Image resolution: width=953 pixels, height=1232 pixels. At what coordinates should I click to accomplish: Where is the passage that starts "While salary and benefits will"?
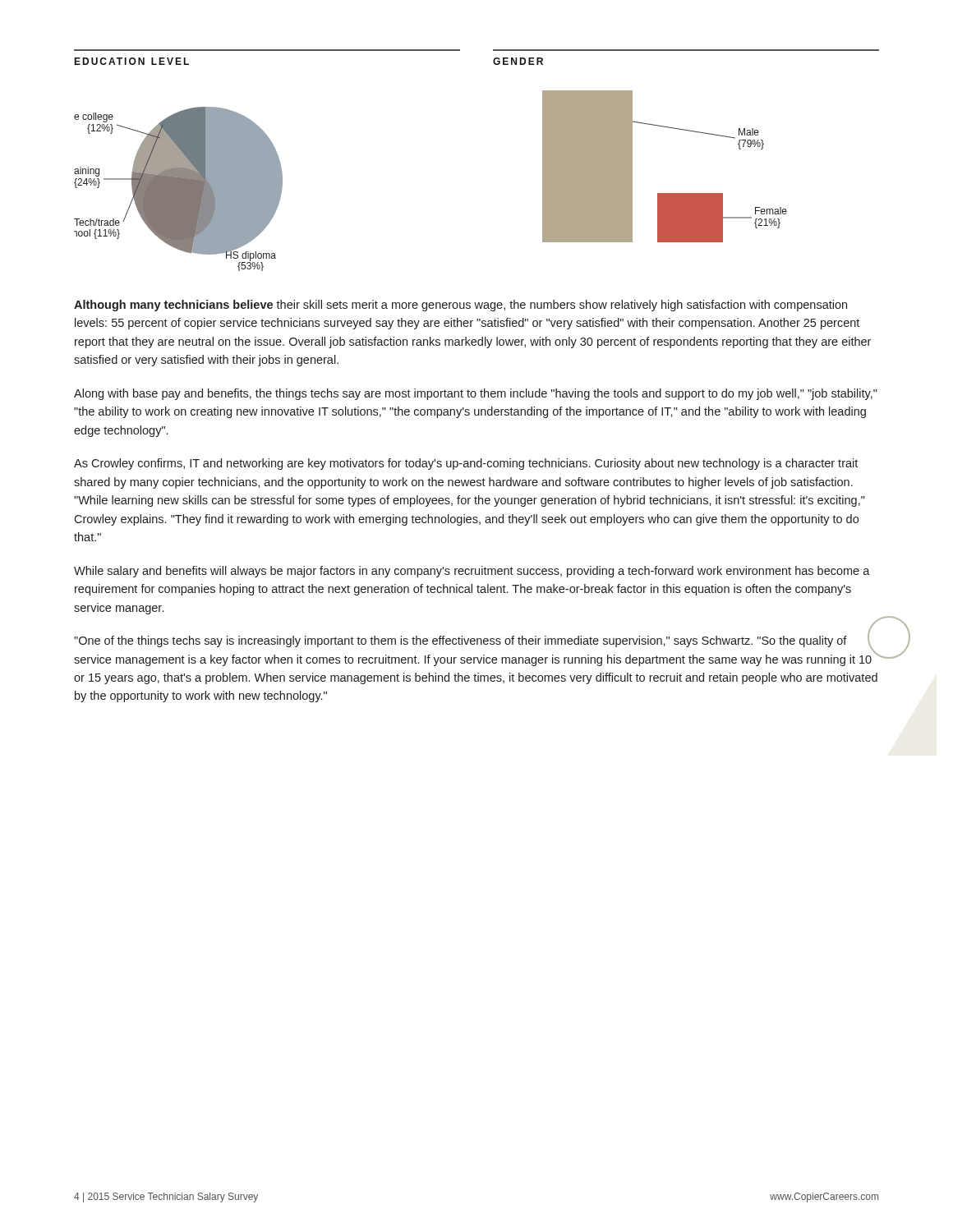click(476, 589)
